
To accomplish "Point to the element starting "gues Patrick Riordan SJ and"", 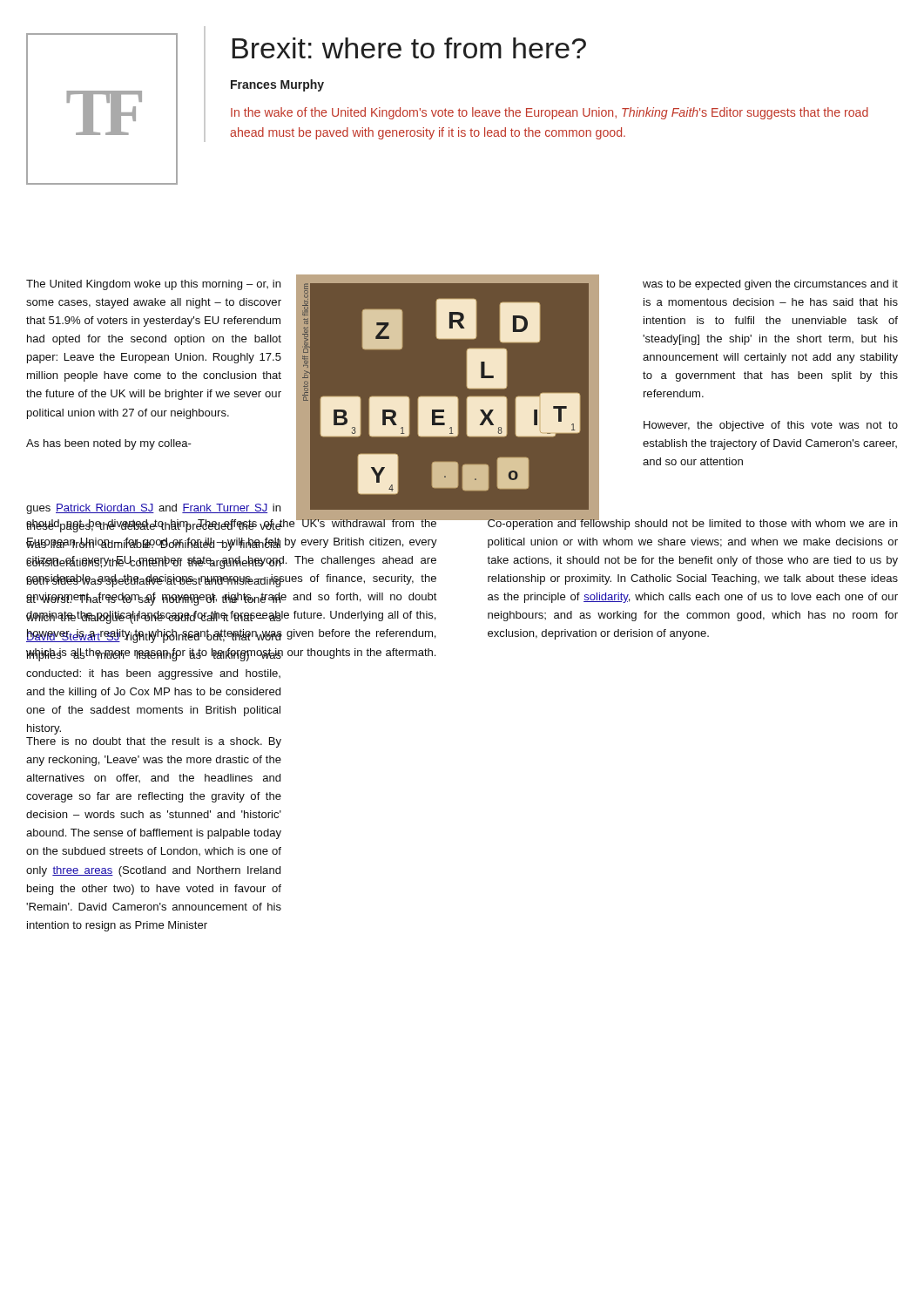I will 154,618.
